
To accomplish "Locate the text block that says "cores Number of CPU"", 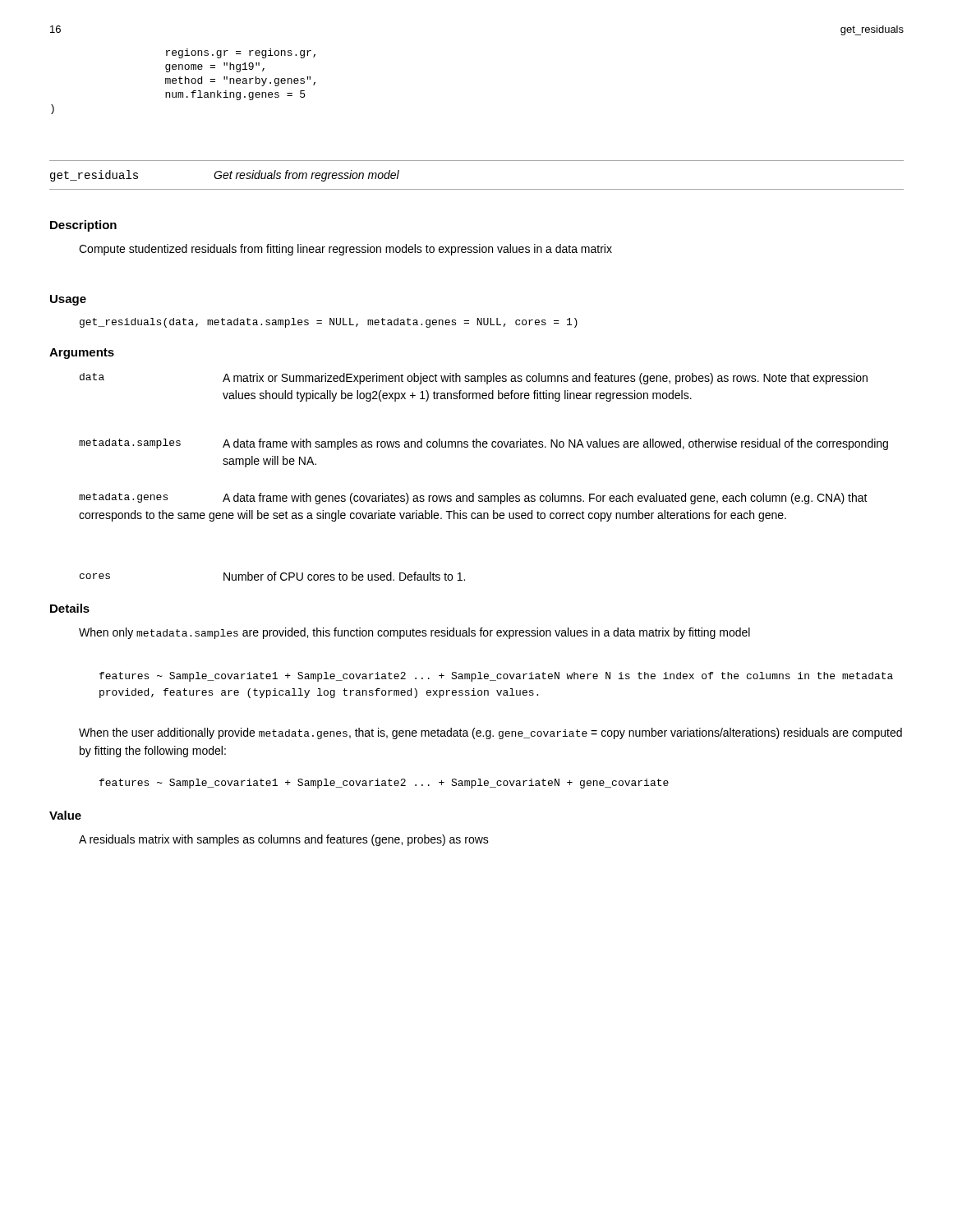I will [273, 577].
